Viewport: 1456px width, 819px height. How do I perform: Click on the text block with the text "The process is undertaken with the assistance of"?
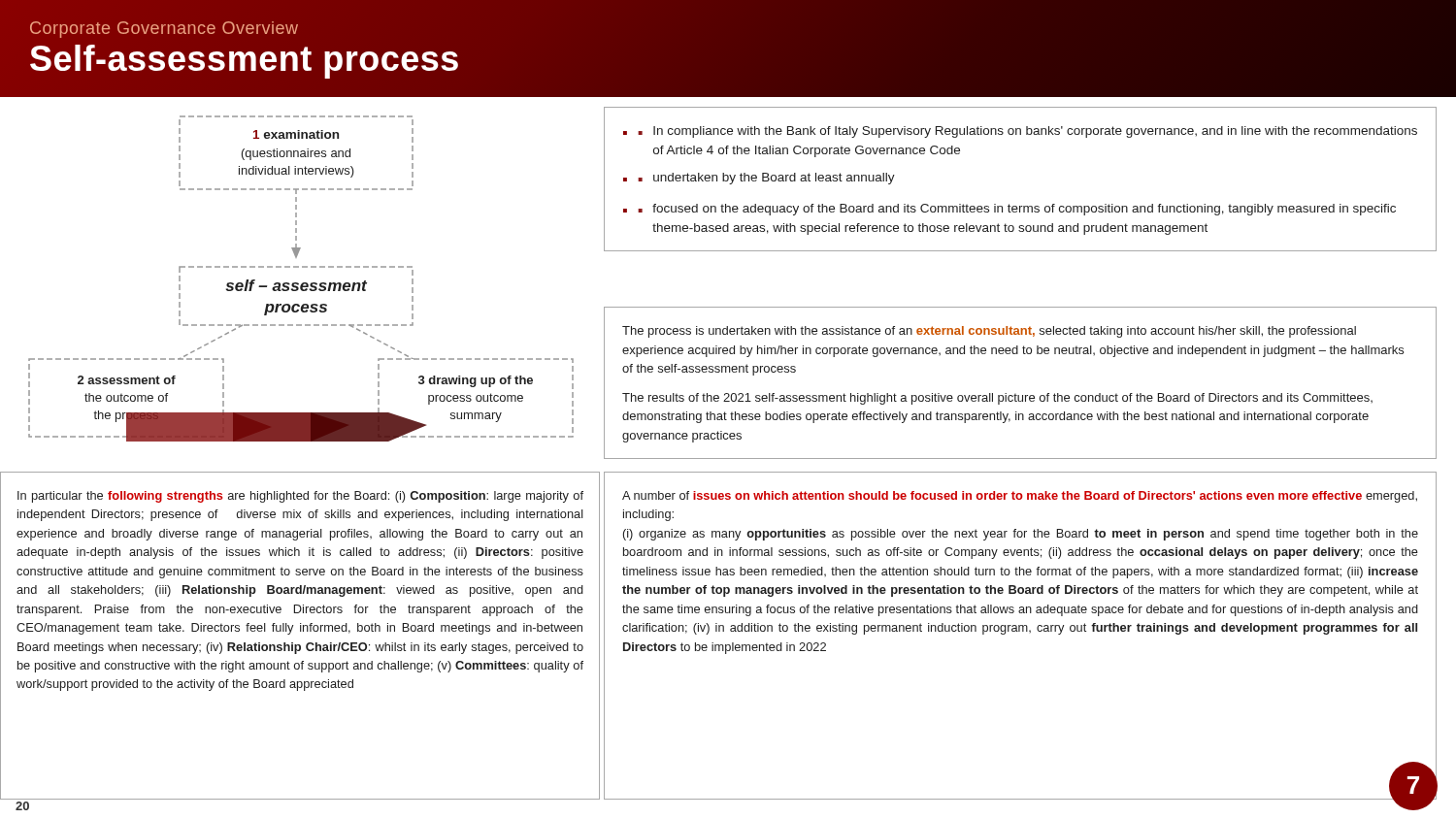pyautogui.click(x=1020, y=383)
